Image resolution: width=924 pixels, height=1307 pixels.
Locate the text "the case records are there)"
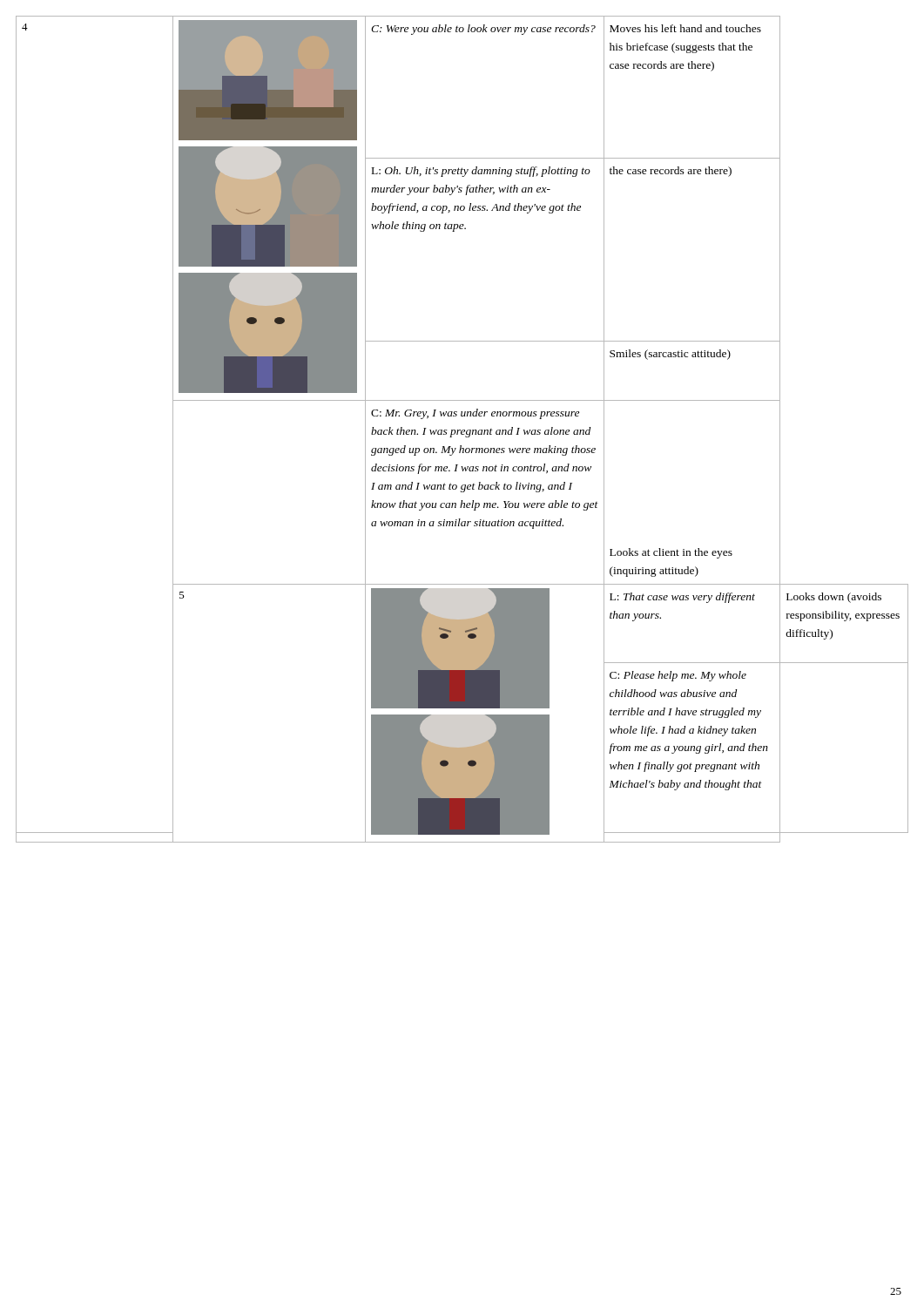click(x=671, y=170)
